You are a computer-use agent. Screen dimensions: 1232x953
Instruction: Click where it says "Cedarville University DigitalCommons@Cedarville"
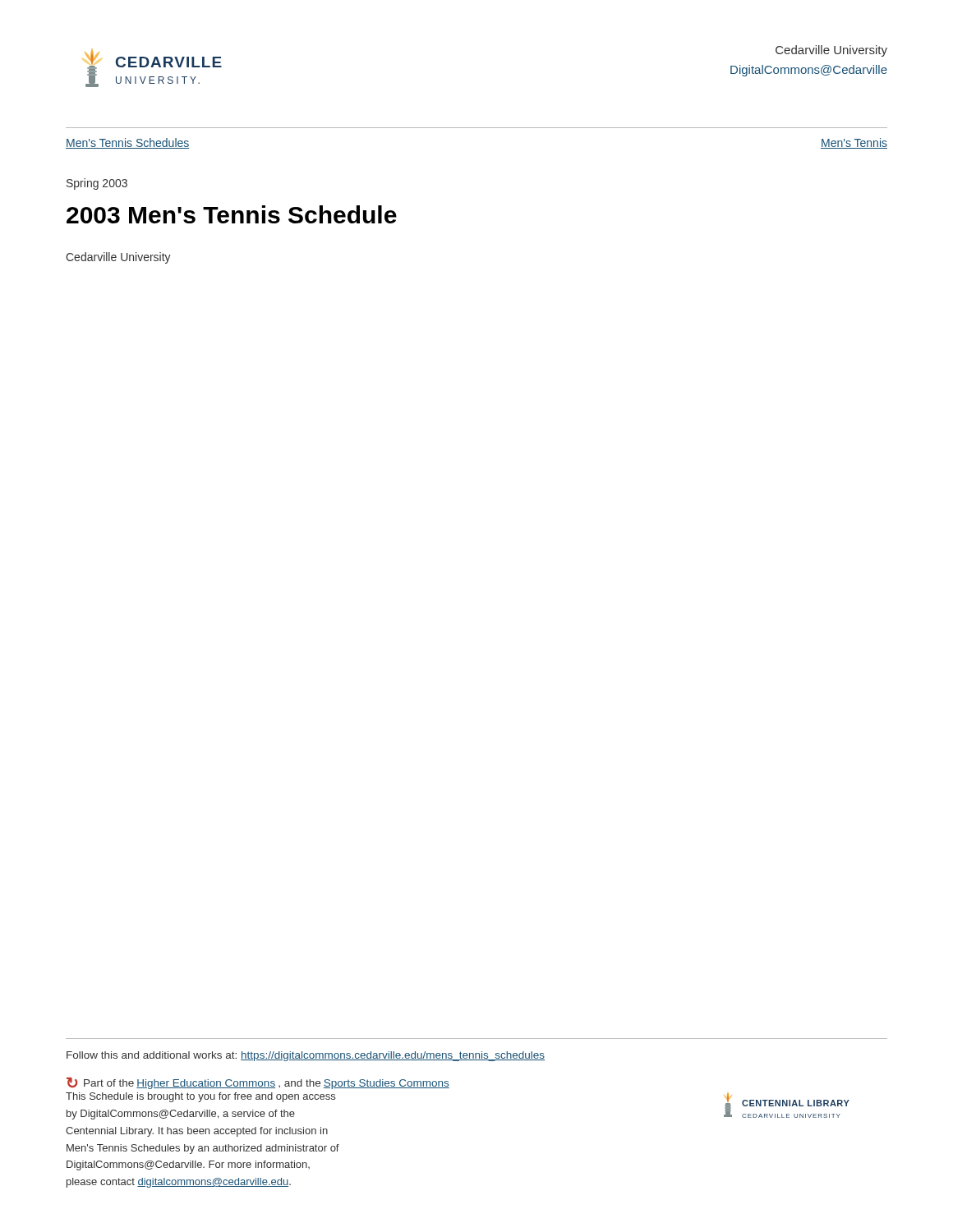tap(831, 51)
